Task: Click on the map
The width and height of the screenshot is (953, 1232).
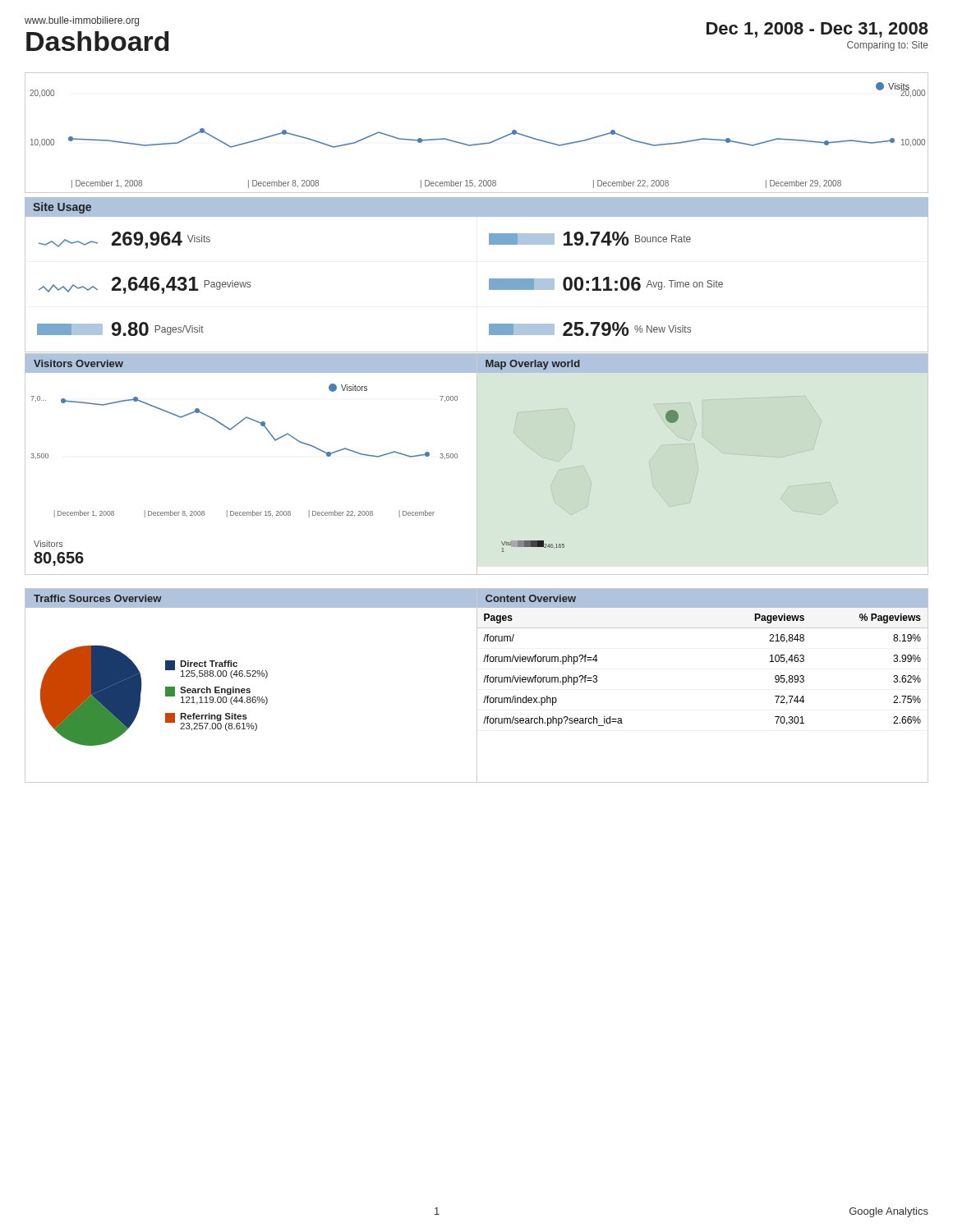Action: click(x=702, y=470)
